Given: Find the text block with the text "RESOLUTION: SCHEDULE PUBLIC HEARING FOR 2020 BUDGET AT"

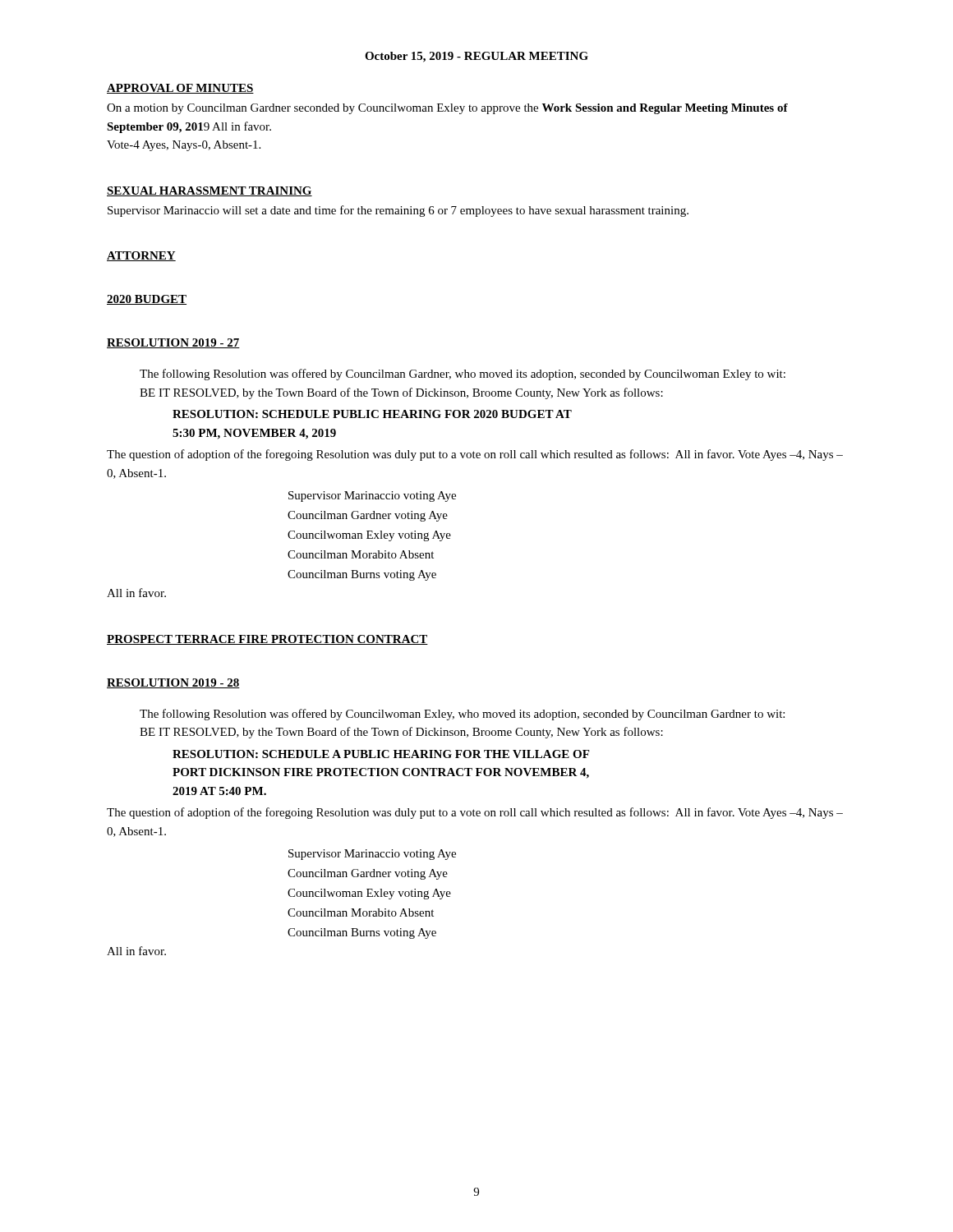Looking at the screenshot, I should pos(372,423).
